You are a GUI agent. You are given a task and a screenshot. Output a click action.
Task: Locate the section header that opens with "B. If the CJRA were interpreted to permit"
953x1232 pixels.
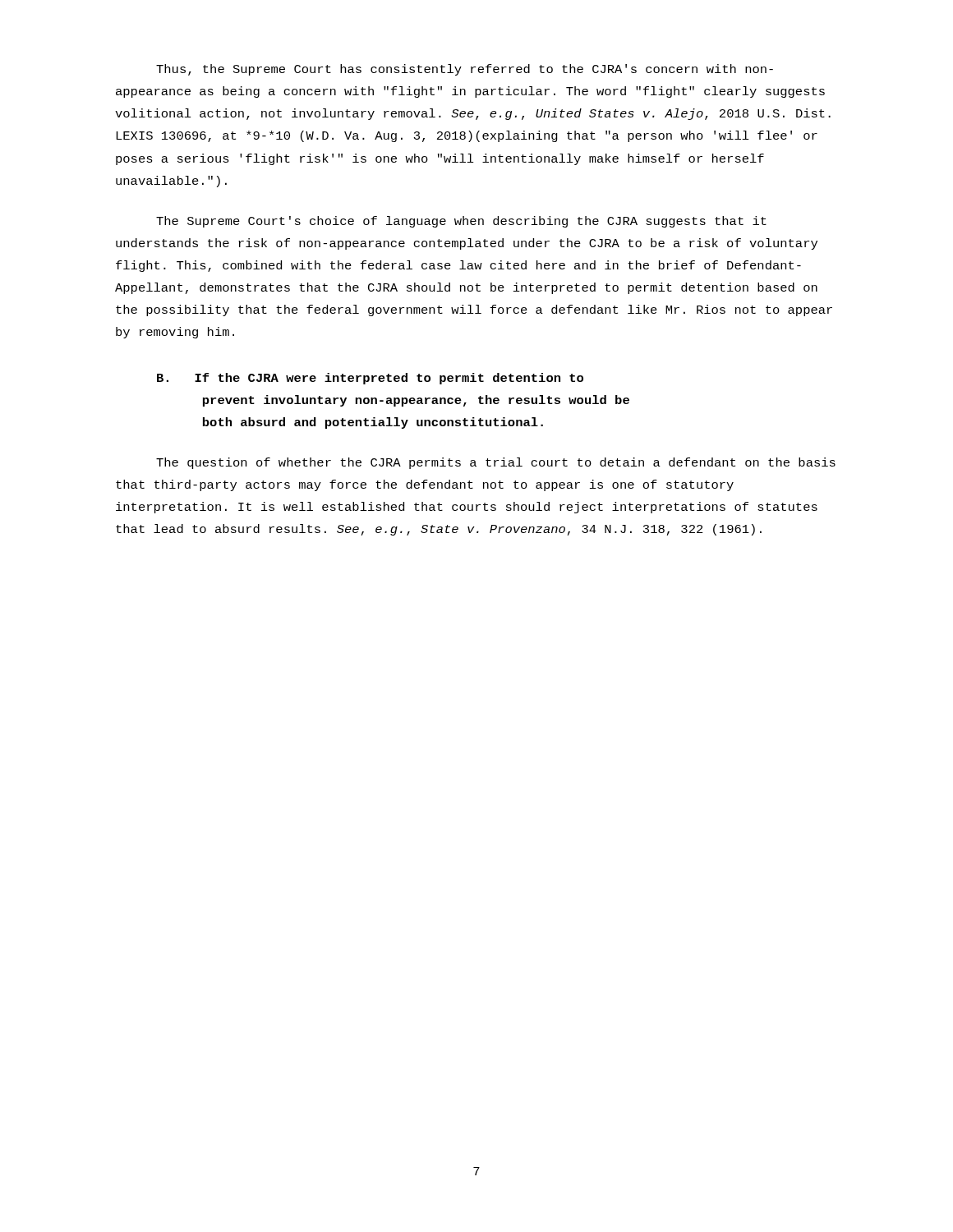coord(393,401)
